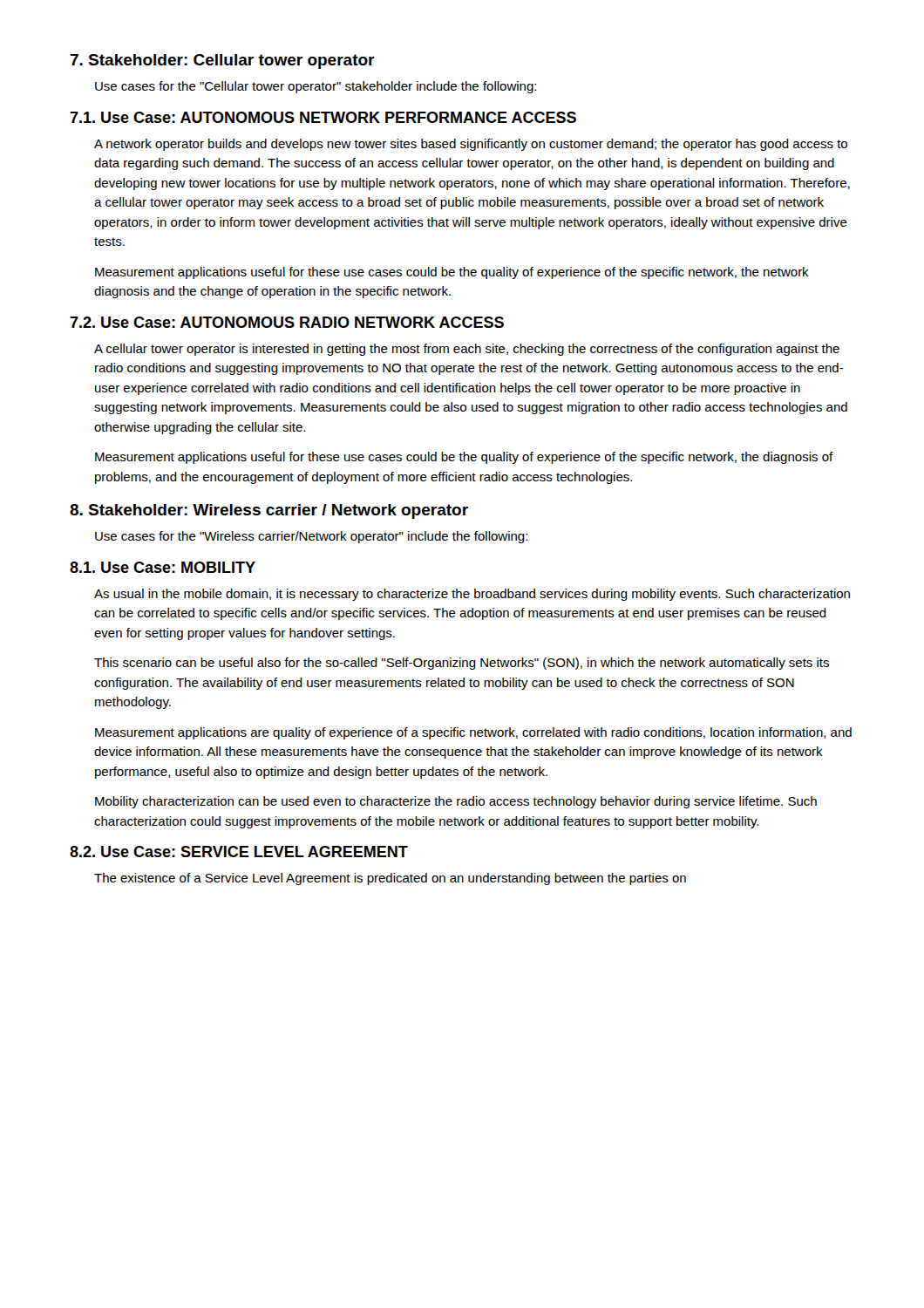The width and height of the screenshot is (924, 1308).
Task: Navigate to the text block starting "7.1. Use Case: AUTONOMOUS NETWORK"
Action: [323, 117]
